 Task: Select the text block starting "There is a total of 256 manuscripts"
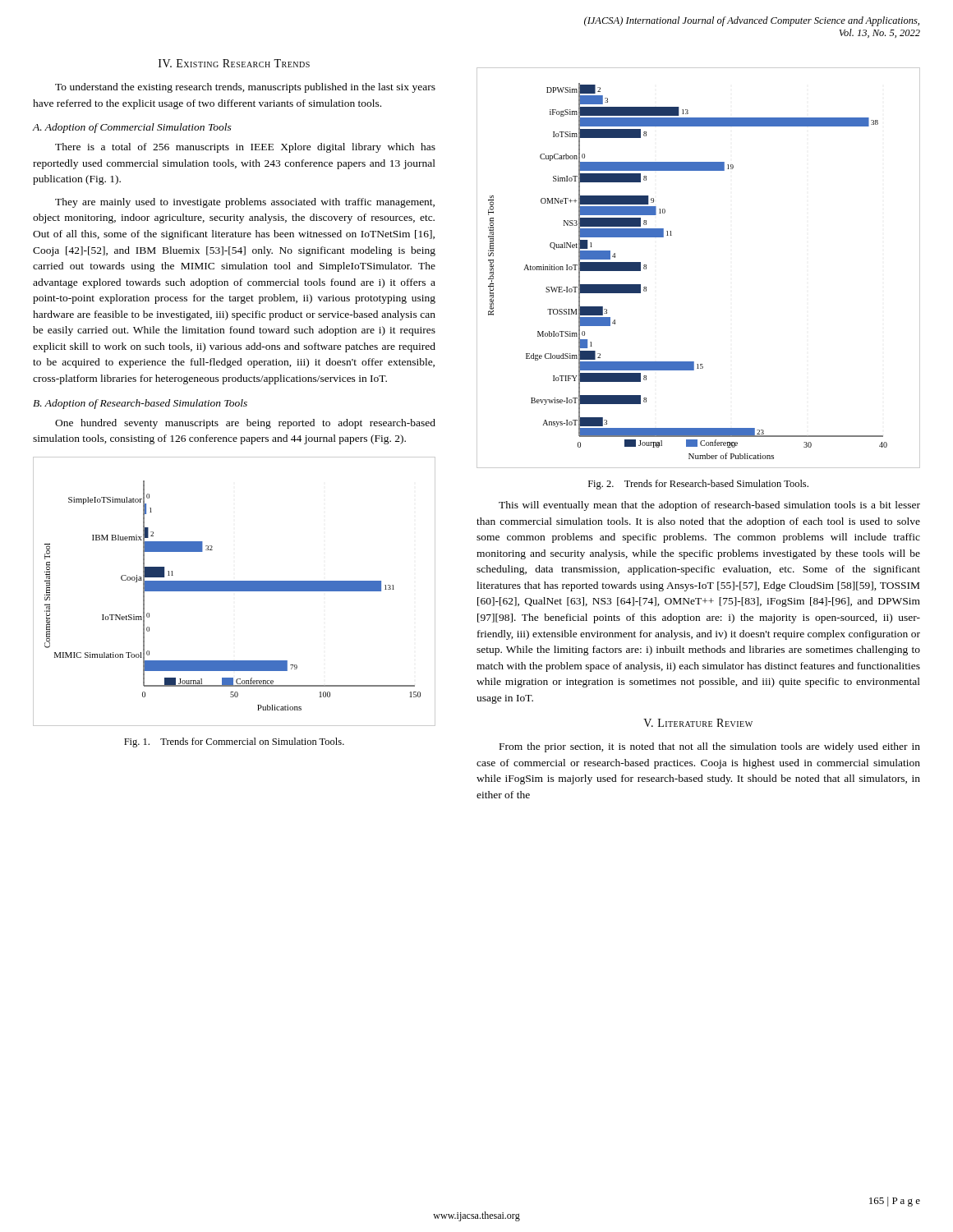[234, 163]
